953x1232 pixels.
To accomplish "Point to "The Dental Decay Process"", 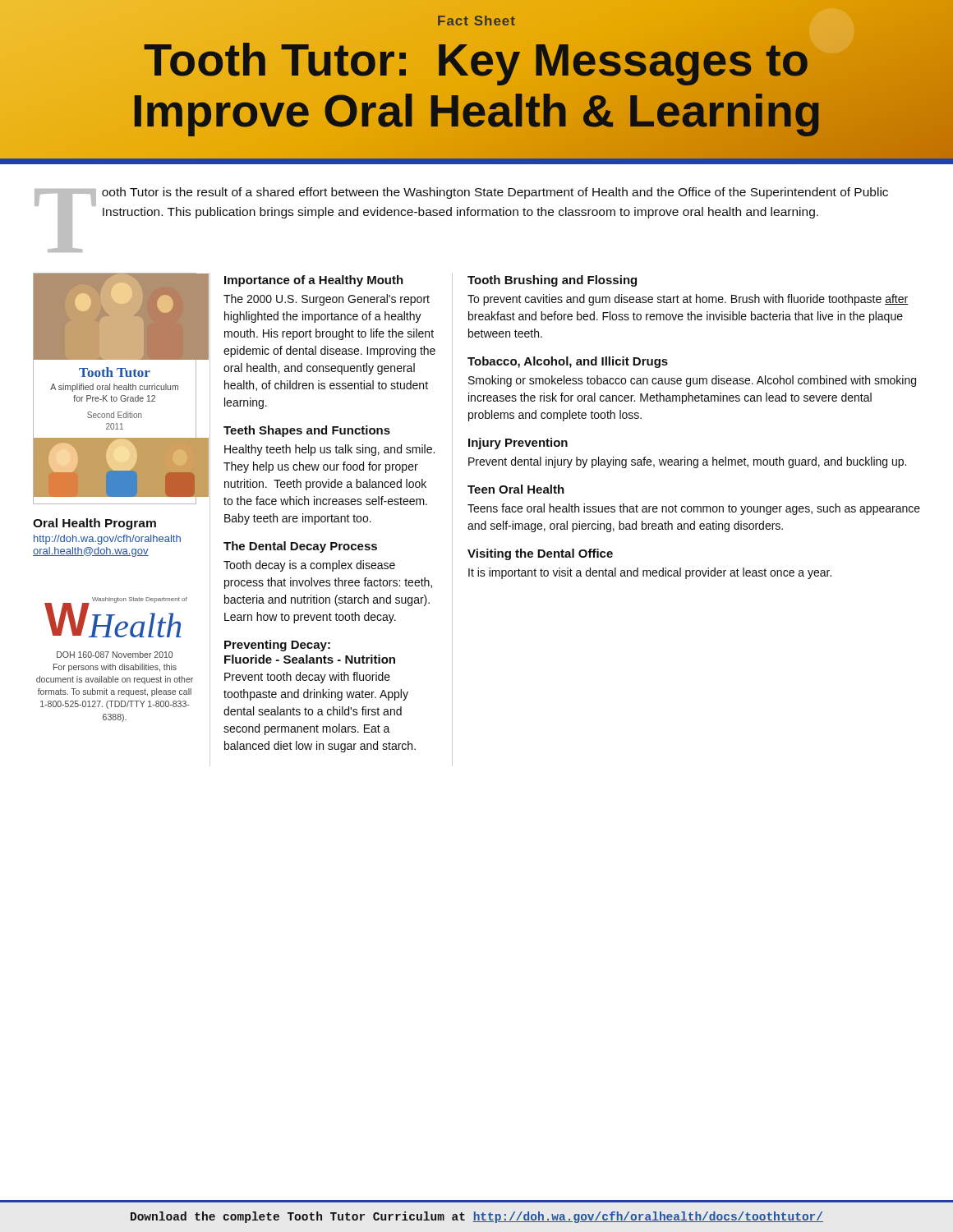I will (301, 546).
